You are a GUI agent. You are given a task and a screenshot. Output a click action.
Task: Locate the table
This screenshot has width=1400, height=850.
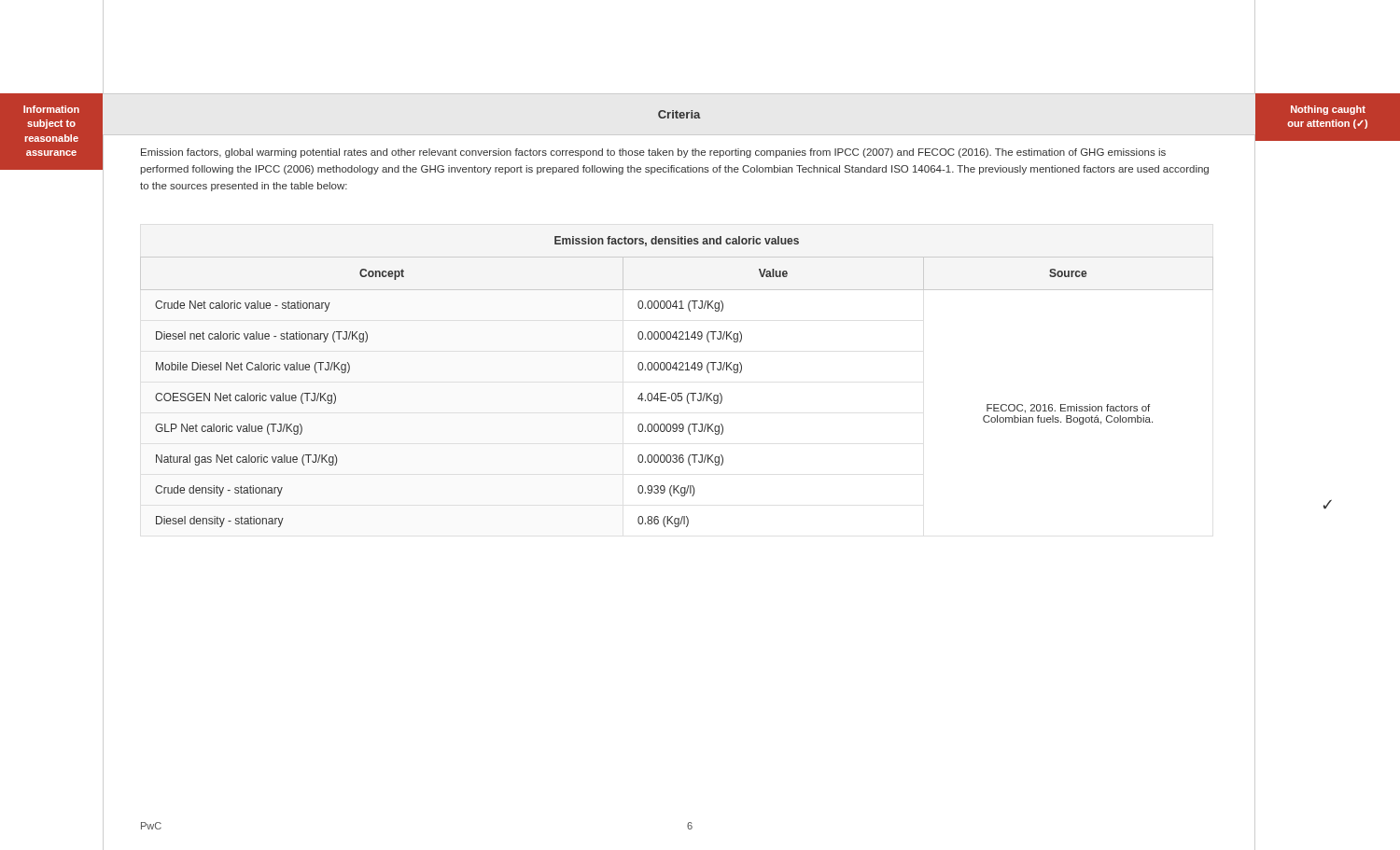(677, 500)
